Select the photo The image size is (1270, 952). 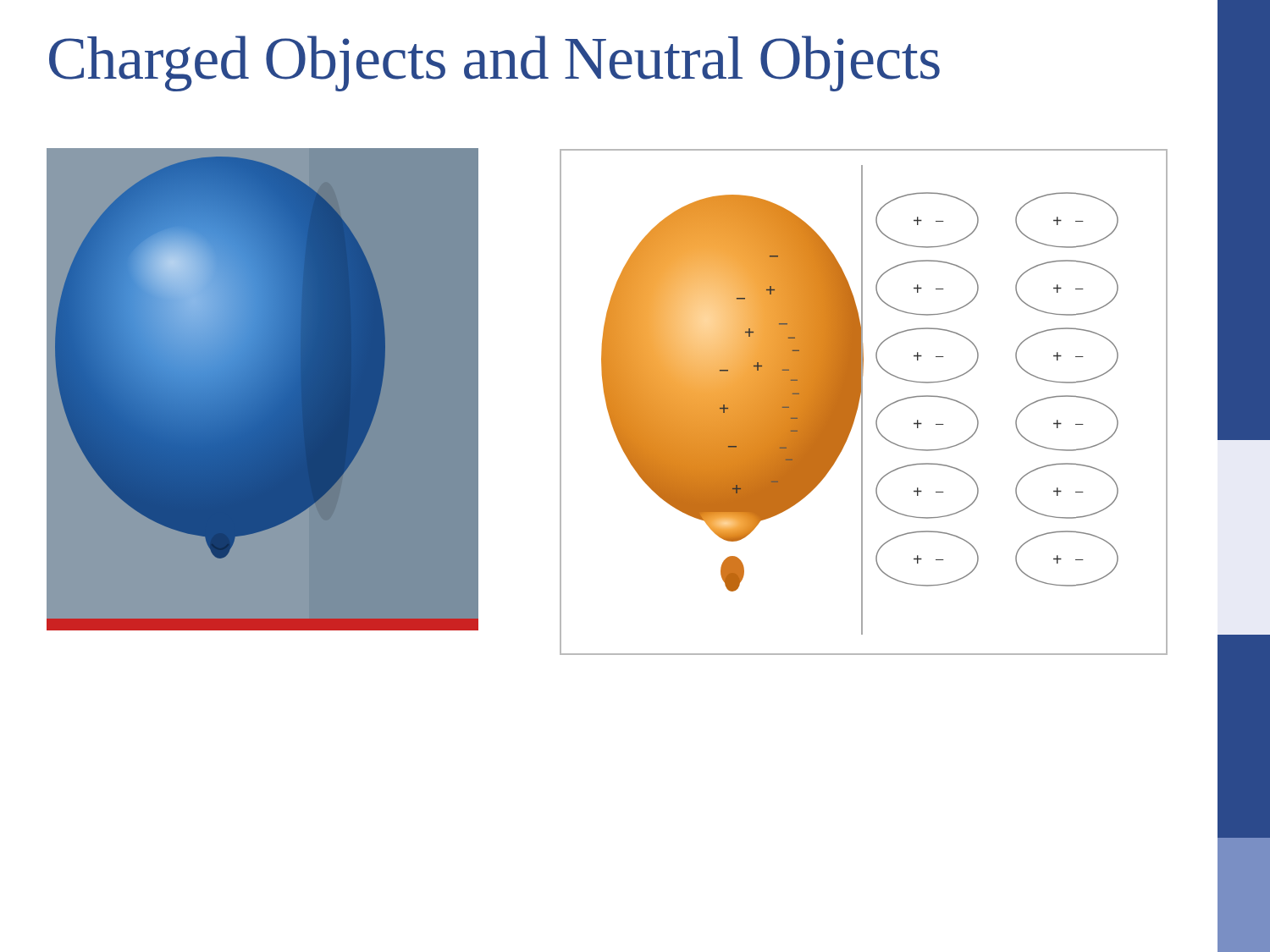[263, 389]
